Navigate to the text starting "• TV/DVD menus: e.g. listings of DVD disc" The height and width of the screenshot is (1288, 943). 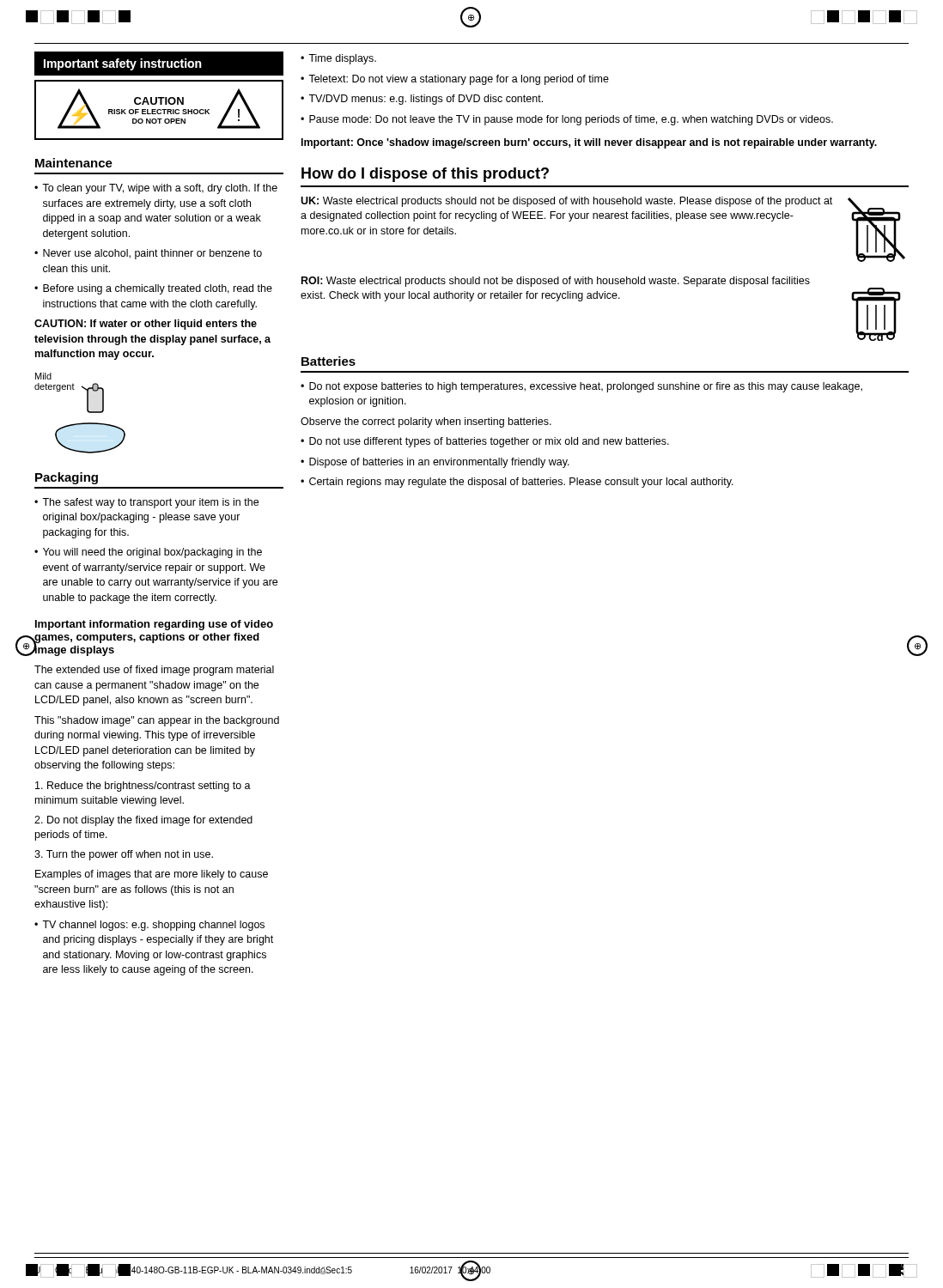click(422, 99)
